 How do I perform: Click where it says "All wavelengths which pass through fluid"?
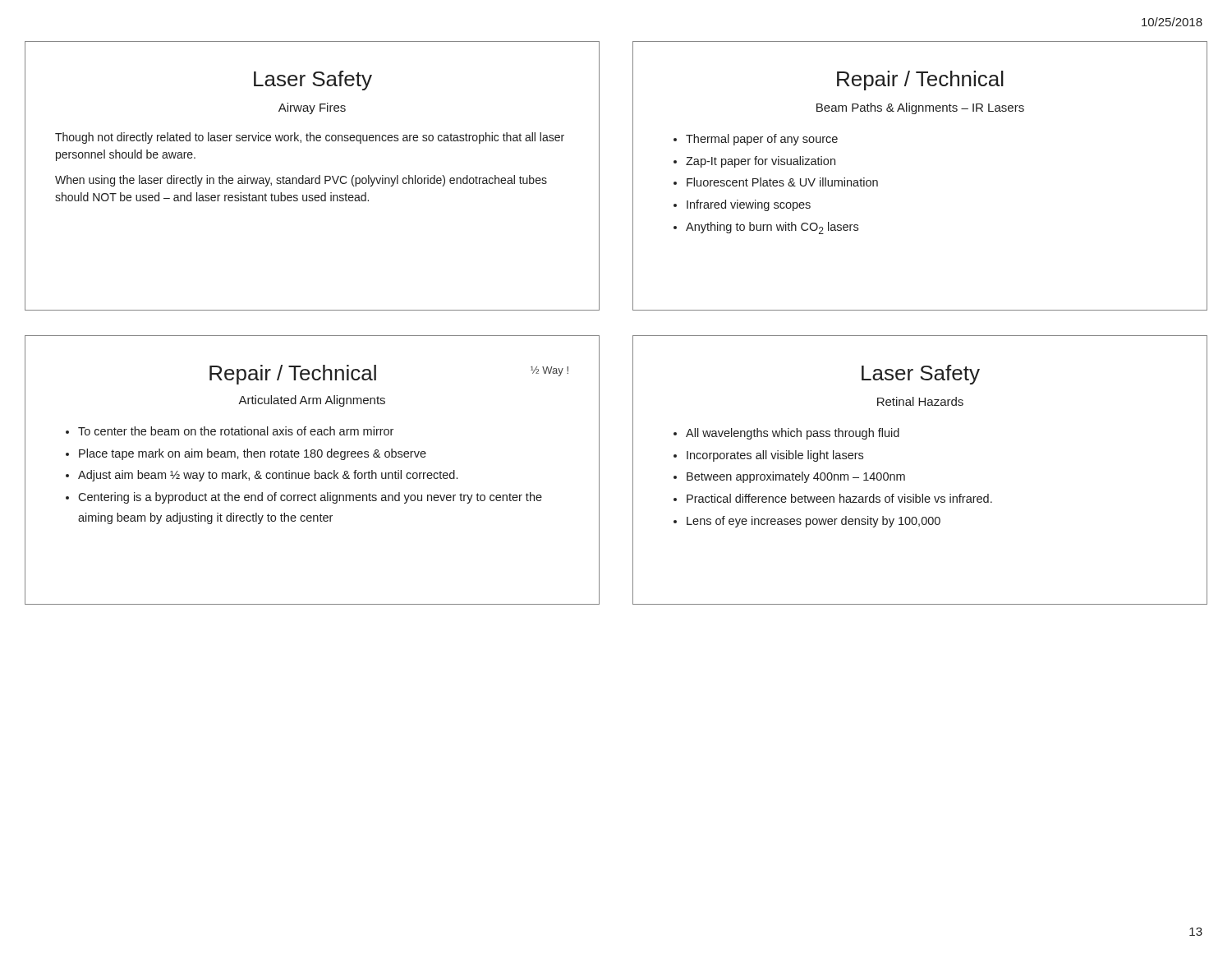(793, 433)
